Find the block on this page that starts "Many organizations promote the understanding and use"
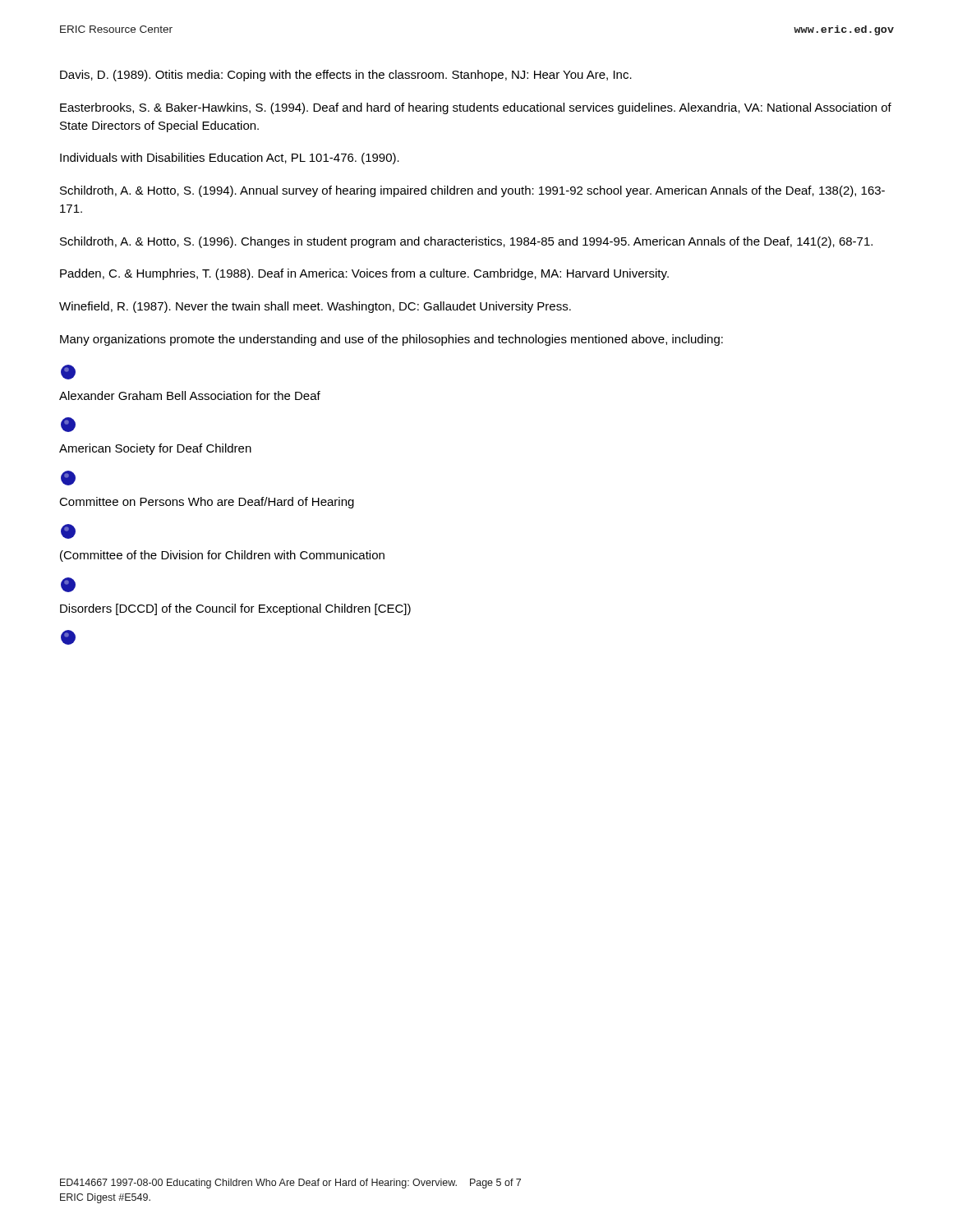953x1232 pixels. tap(391, 339)
